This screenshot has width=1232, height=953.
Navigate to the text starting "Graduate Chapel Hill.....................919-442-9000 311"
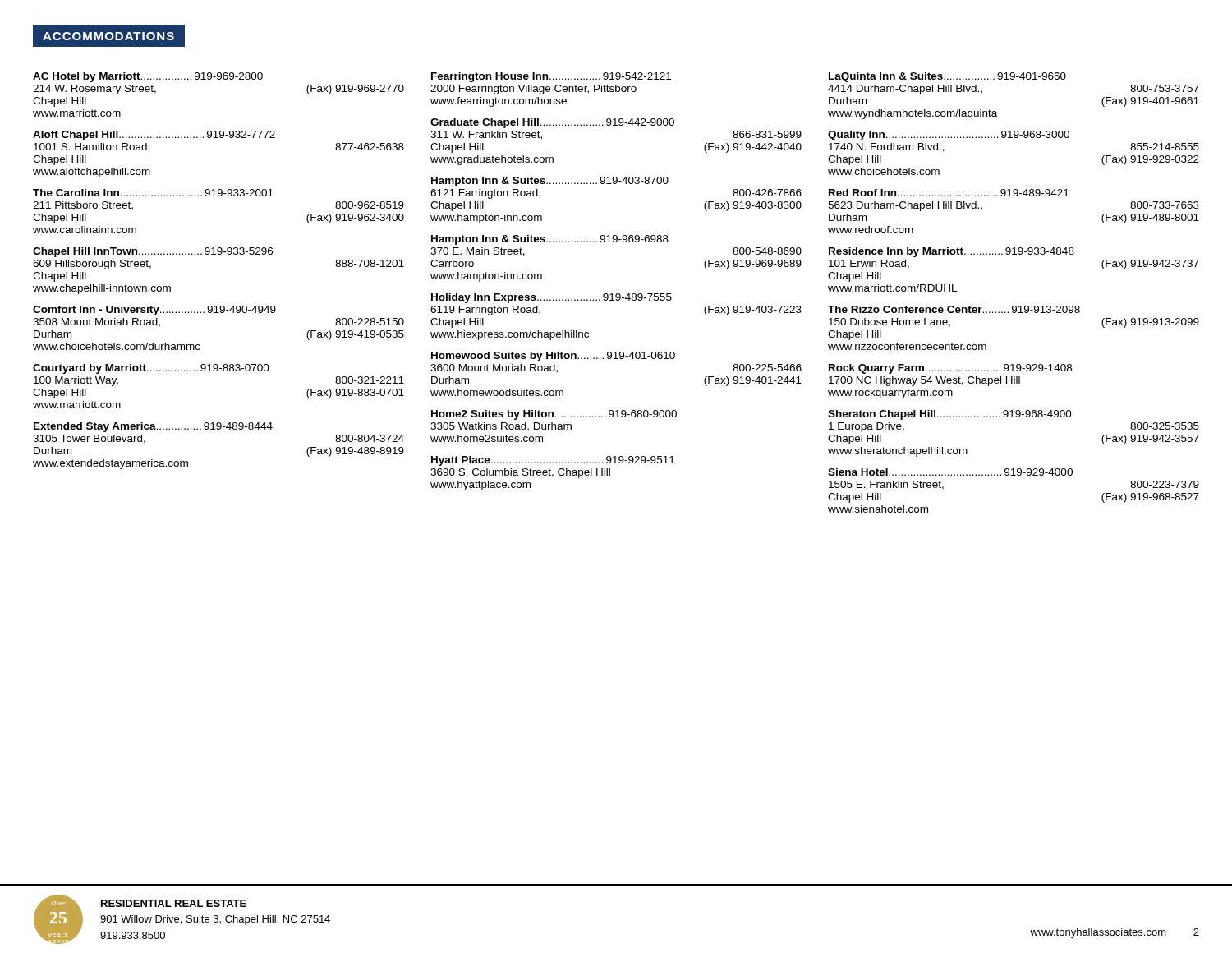(552, 123)
